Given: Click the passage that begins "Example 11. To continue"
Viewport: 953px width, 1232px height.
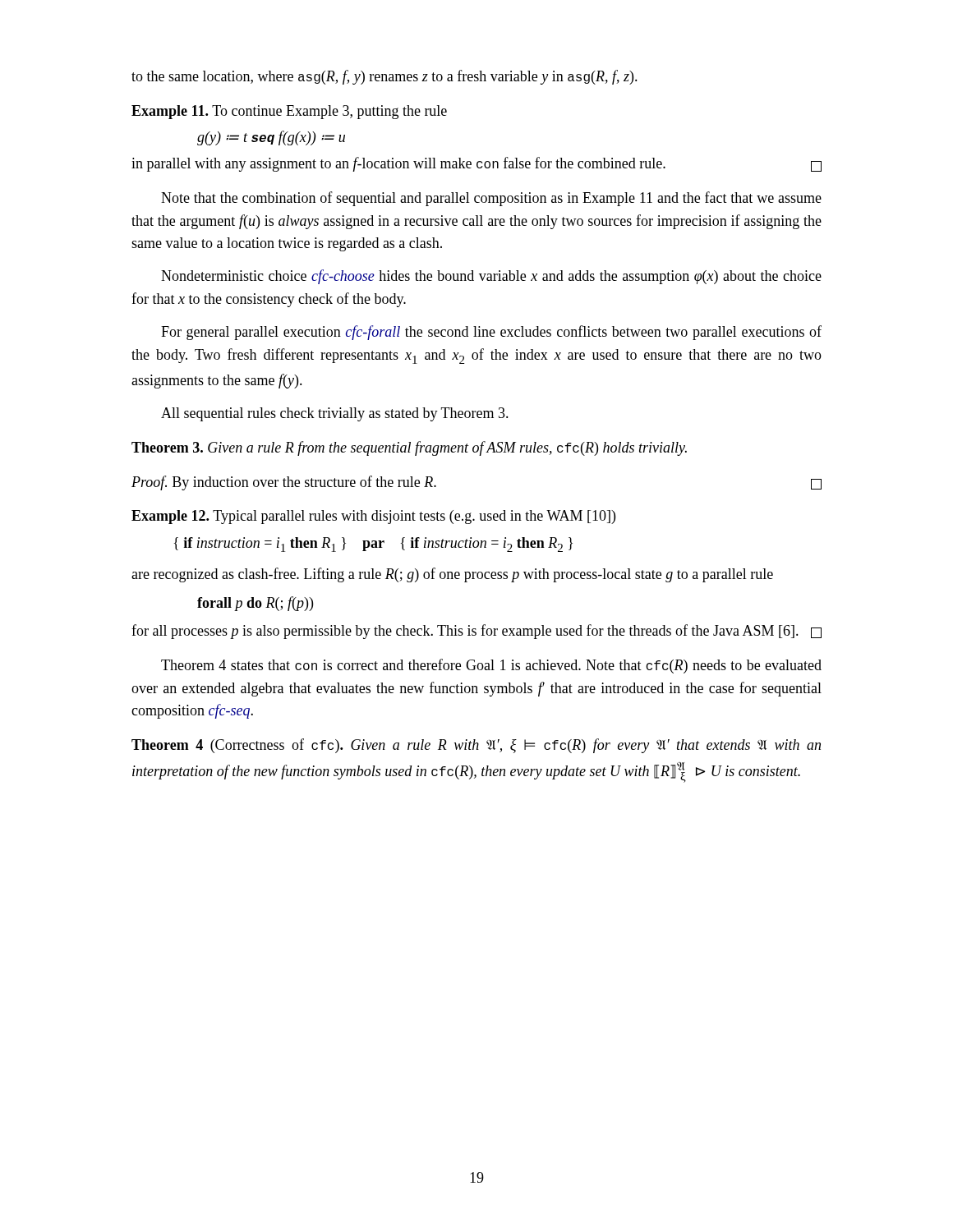Looking at the screenshot, I should coord(289,112).
